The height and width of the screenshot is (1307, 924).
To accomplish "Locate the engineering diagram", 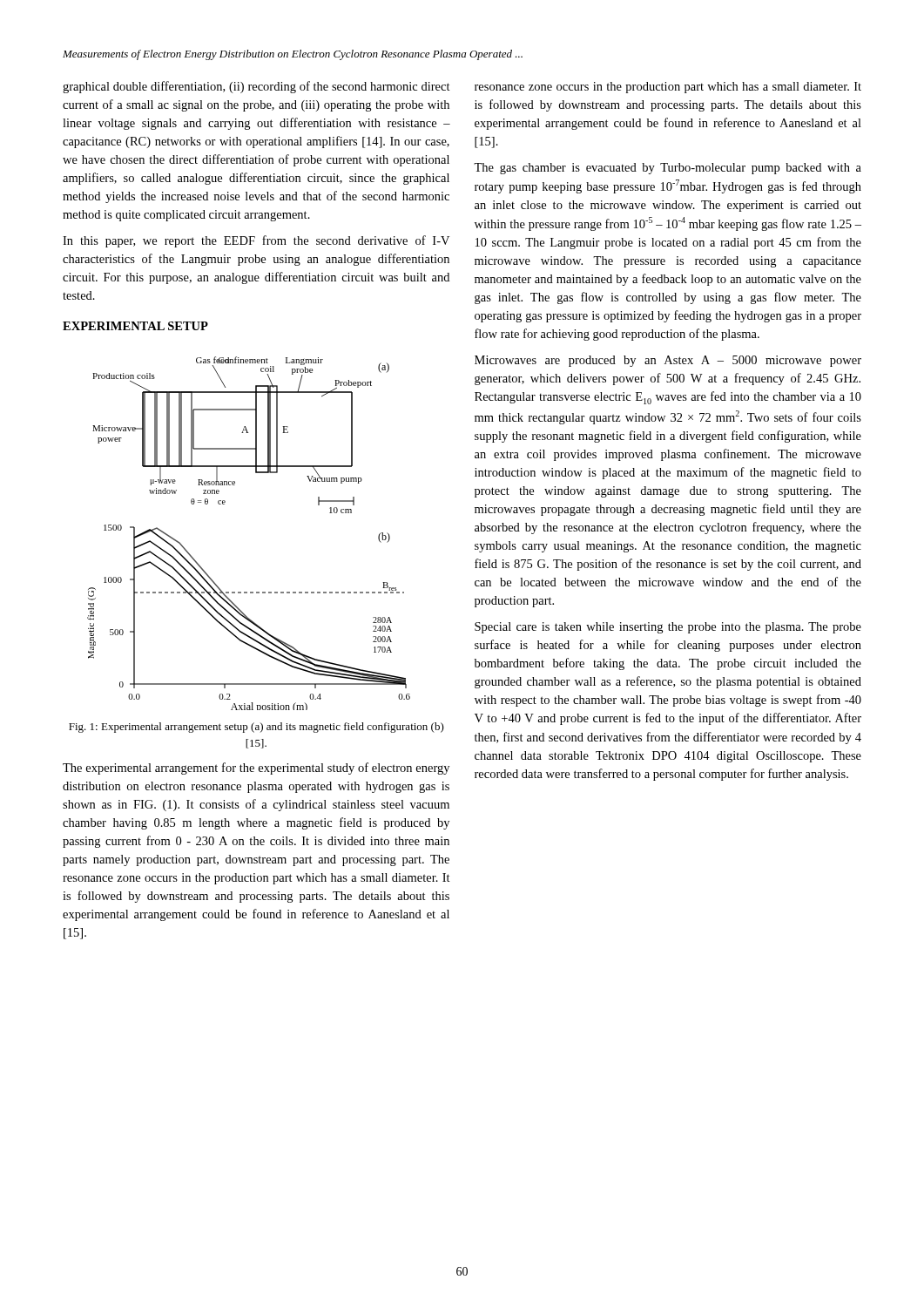I will pos(256,530).
